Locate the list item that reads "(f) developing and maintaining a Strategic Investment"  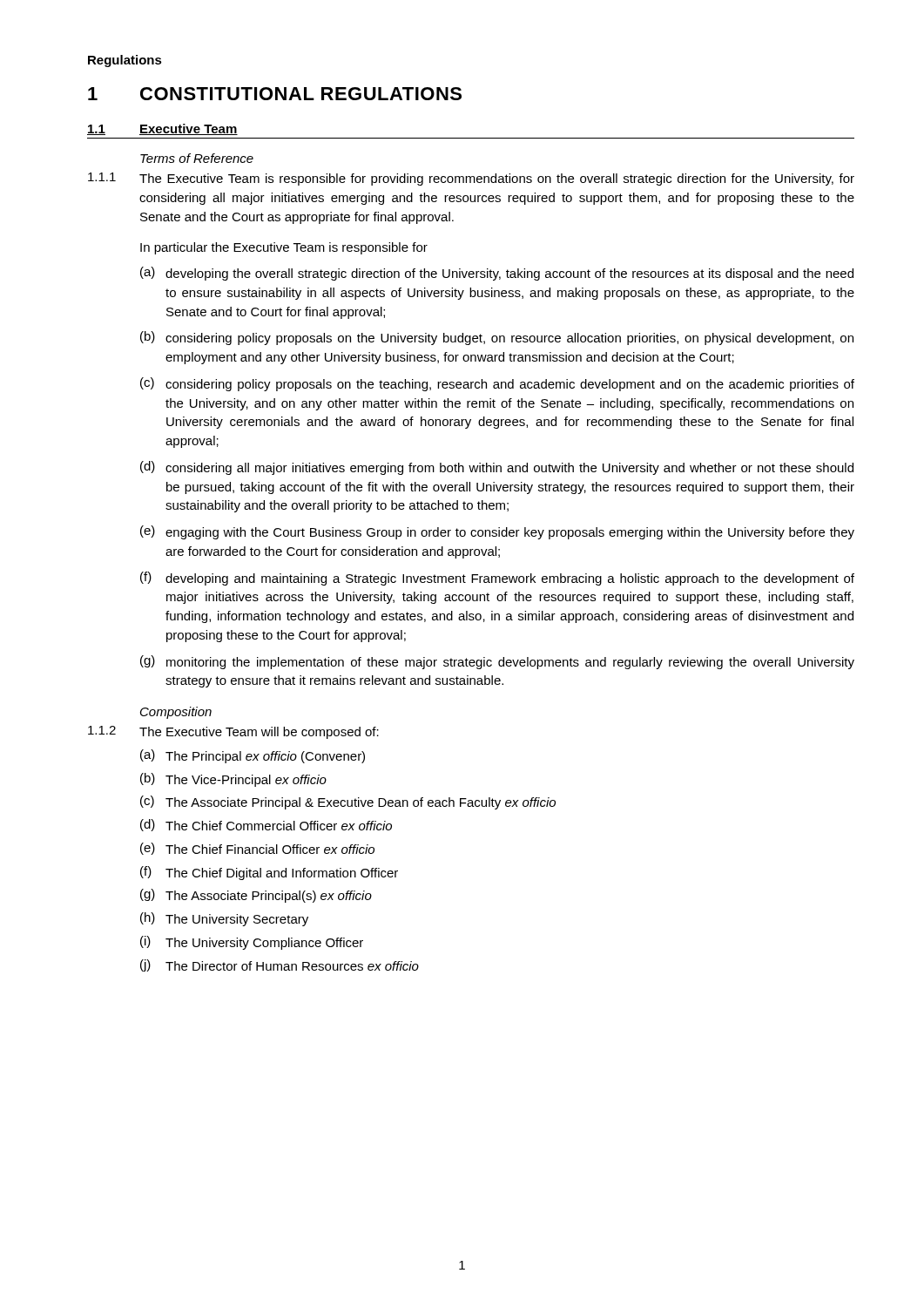497,606
